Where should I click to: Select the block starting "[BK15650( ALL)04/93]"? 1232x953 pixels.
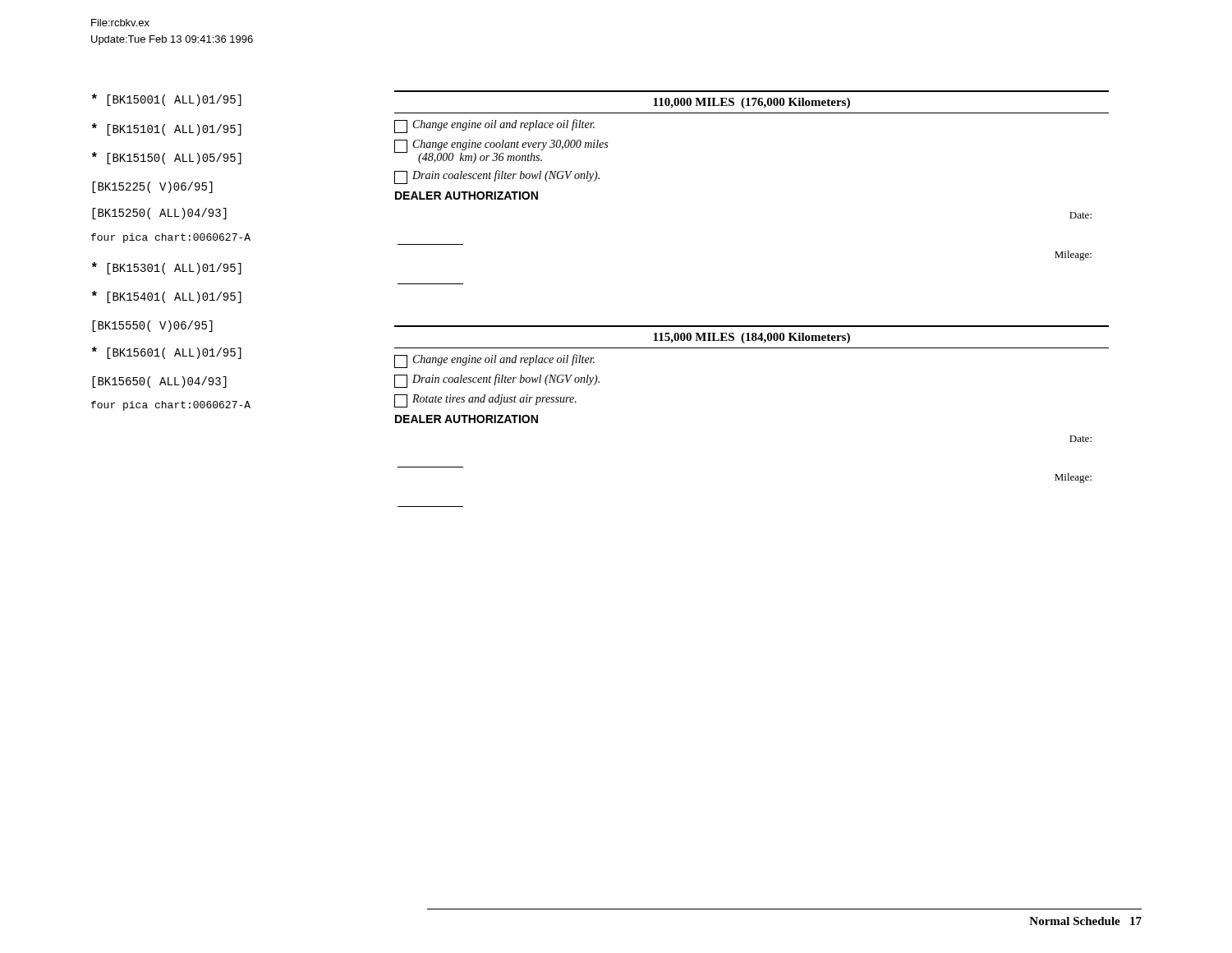point(159,382)
